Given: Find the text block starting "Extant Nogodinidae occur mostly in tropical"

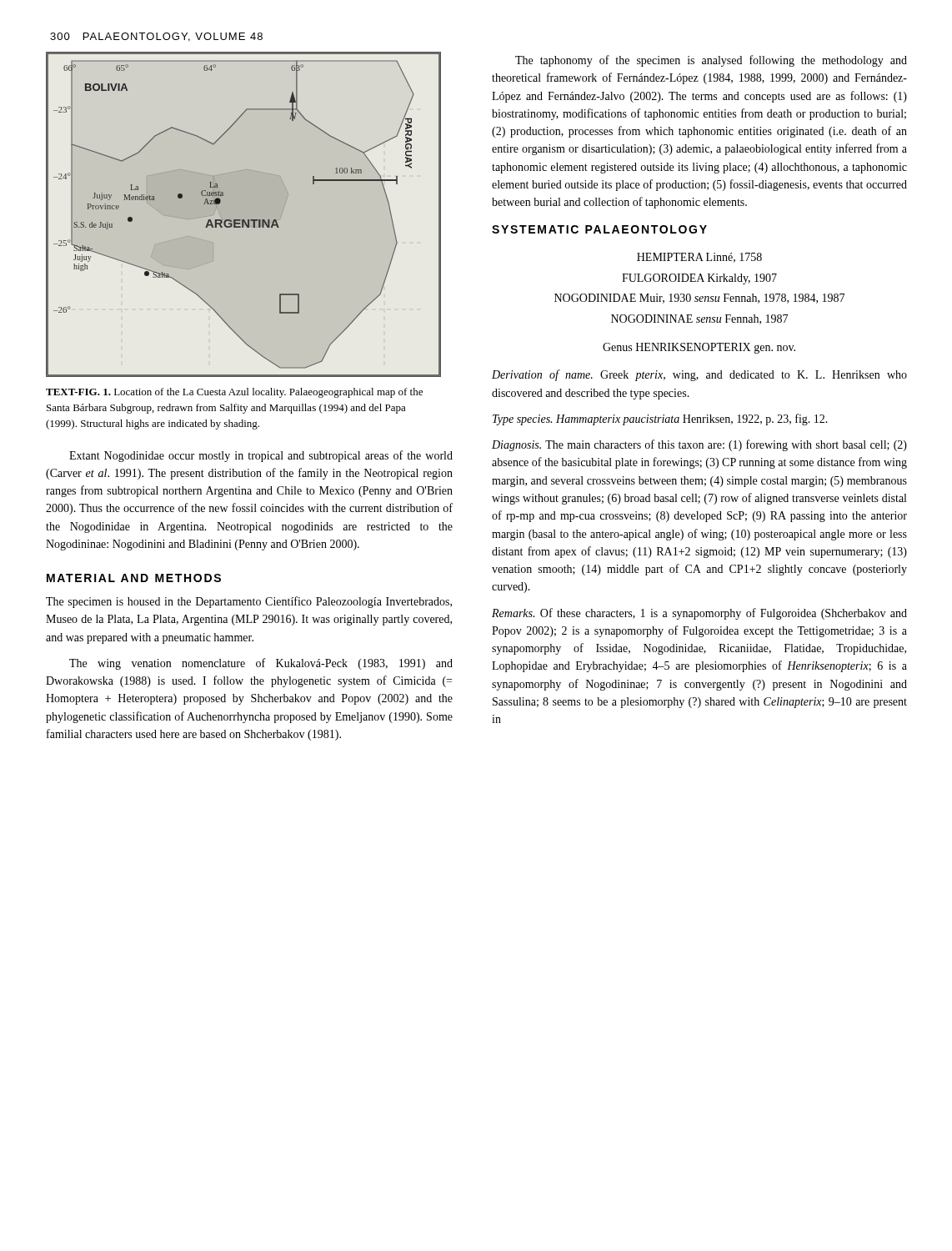Looking at the screenshot, I should point(249,500).
